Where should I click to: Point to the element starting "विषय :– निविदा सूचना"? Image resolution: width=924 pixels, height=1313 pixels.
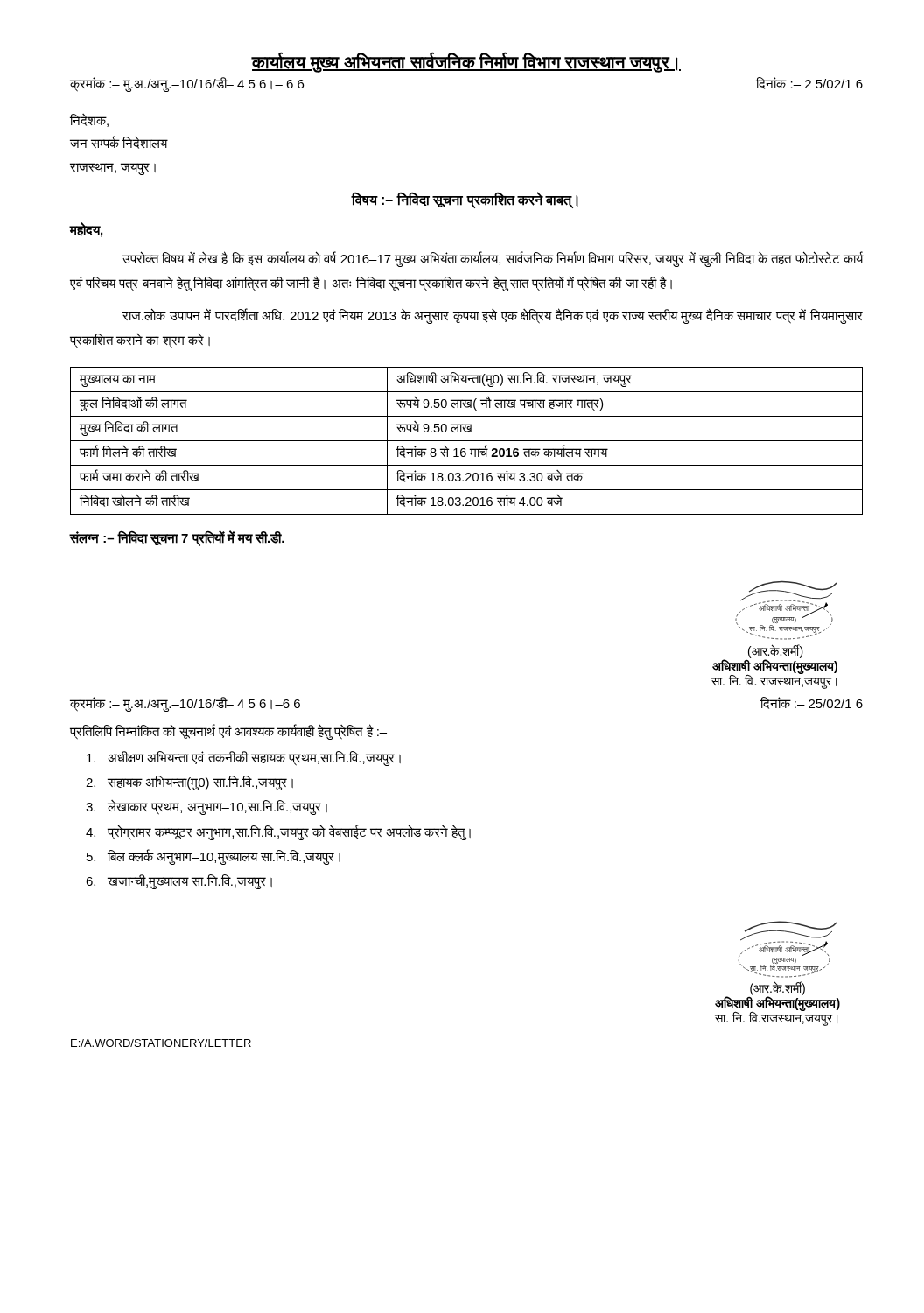466,200
